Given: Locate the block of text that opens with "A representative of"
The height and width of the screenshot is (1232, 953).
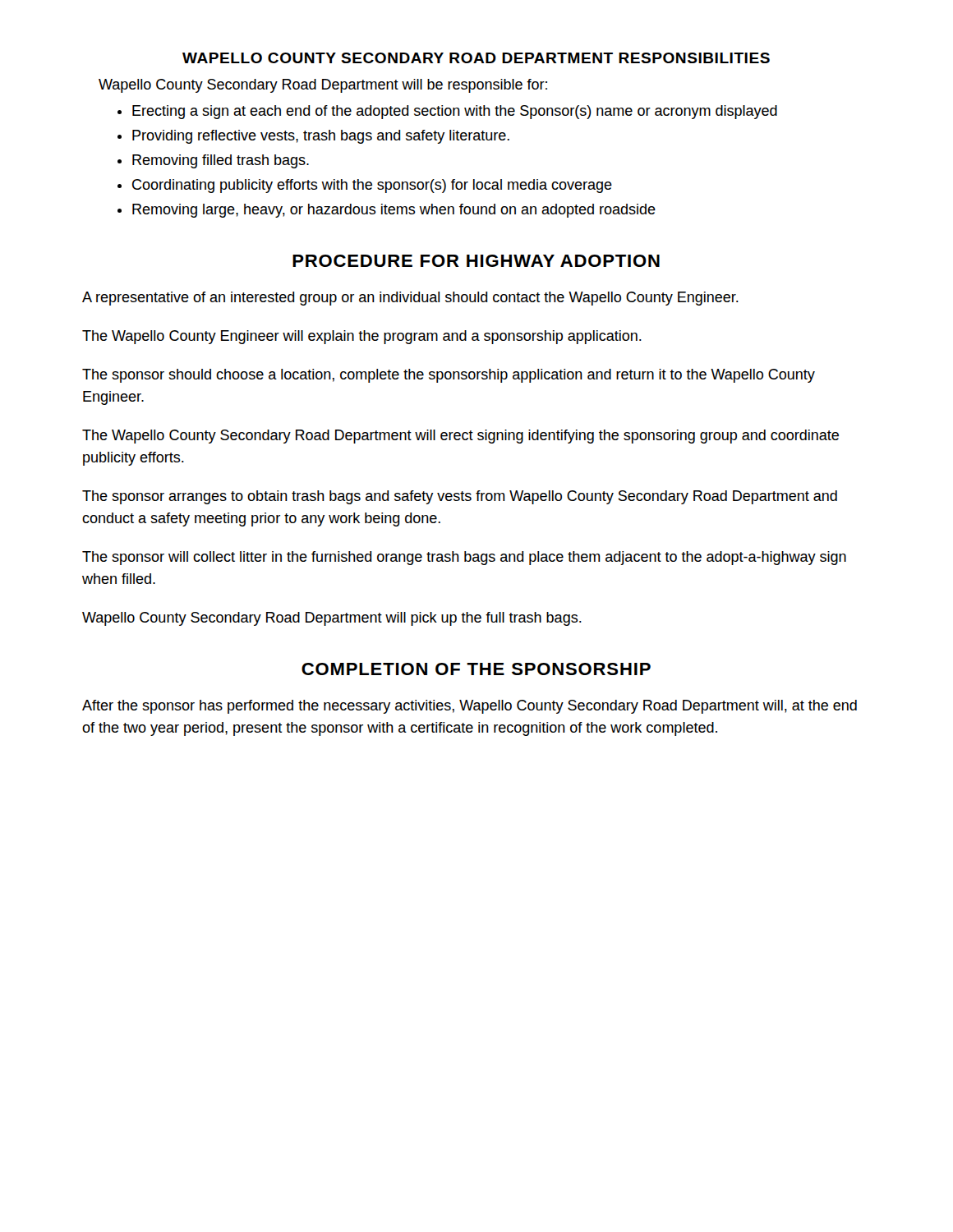Looking at the screenshot, I should click(x=411, y=297).
